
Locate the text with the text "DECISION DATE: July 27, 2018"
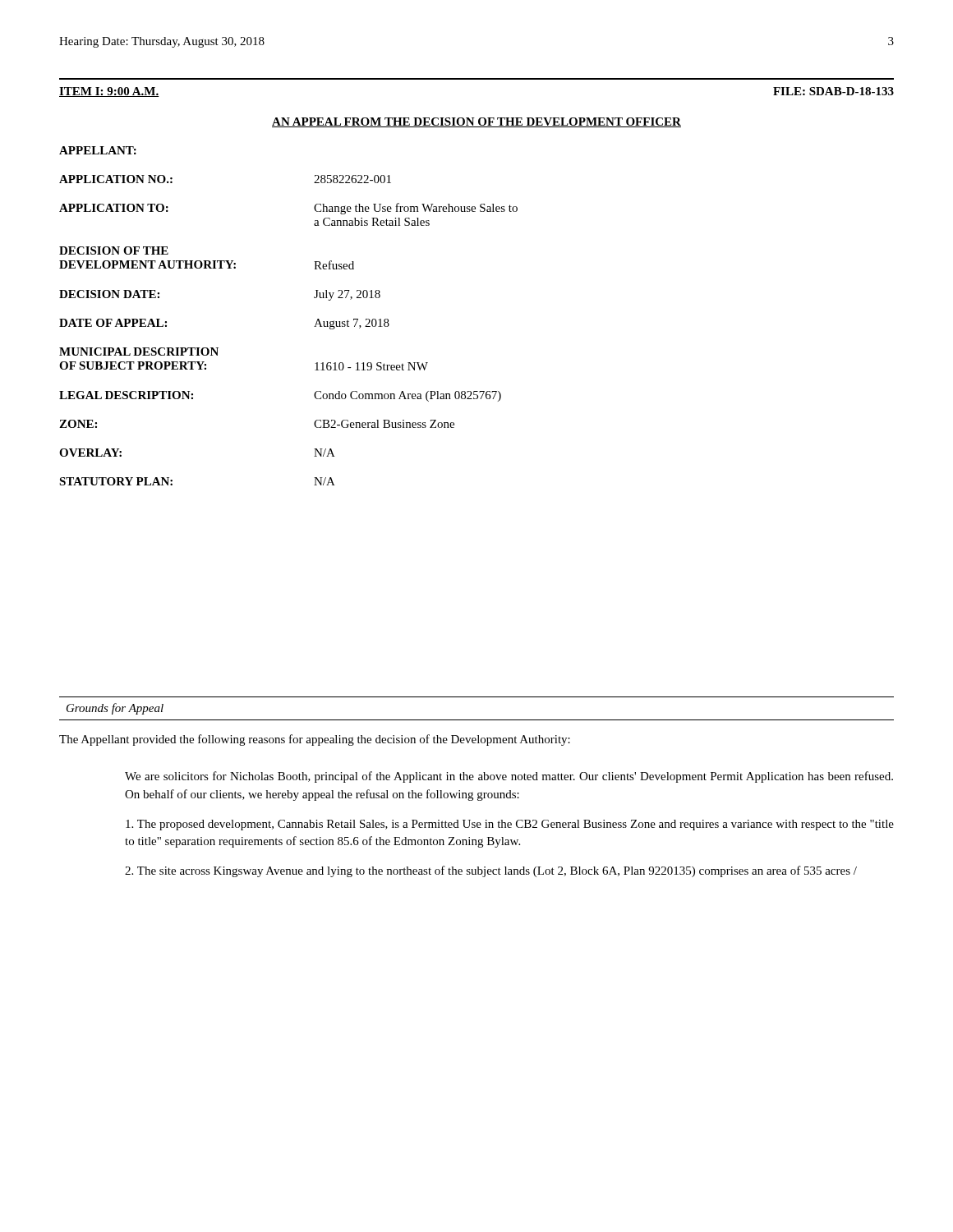[110, 295]
